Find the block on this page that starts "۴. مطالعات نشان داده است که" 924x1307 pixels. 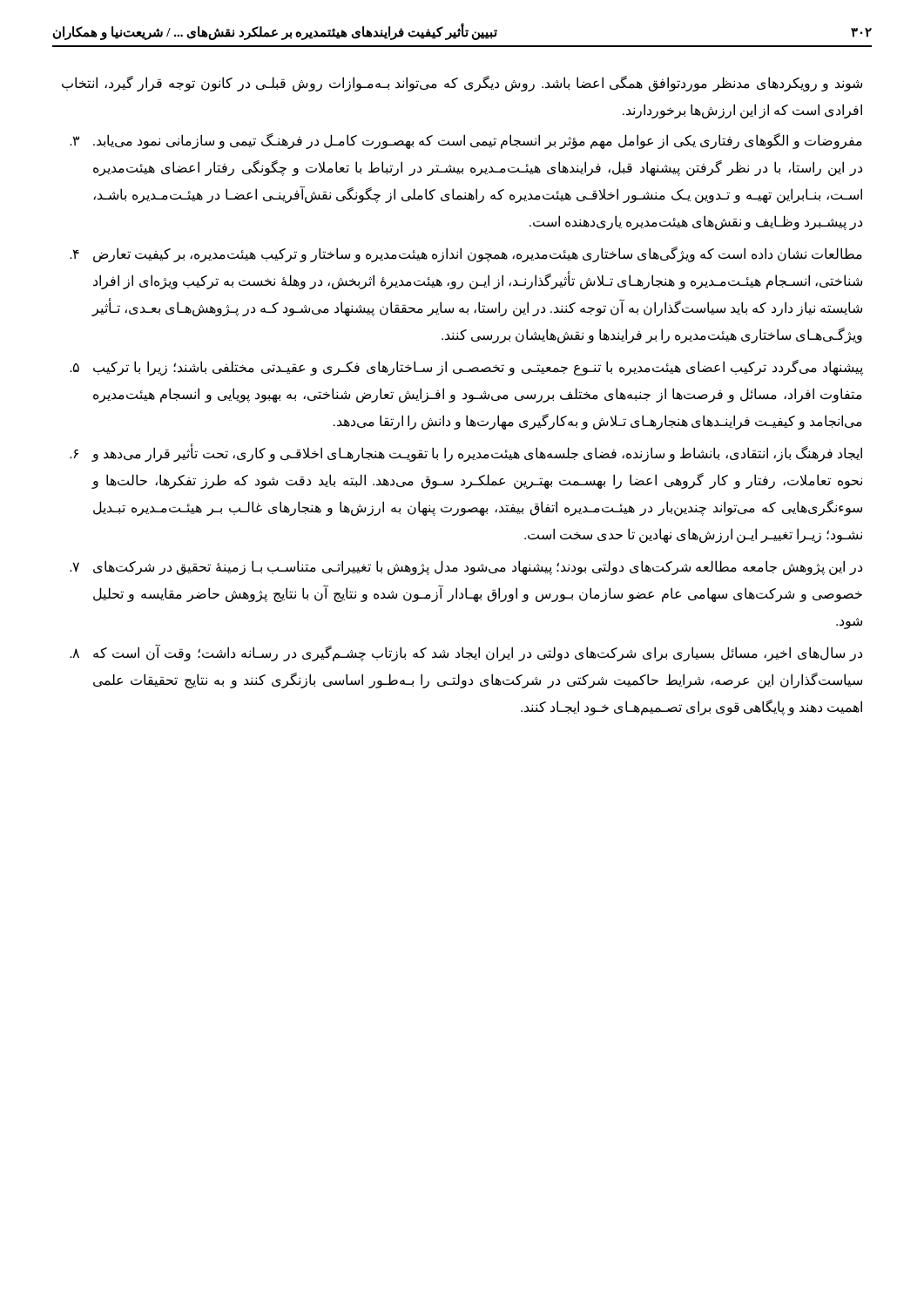point(462,295)
